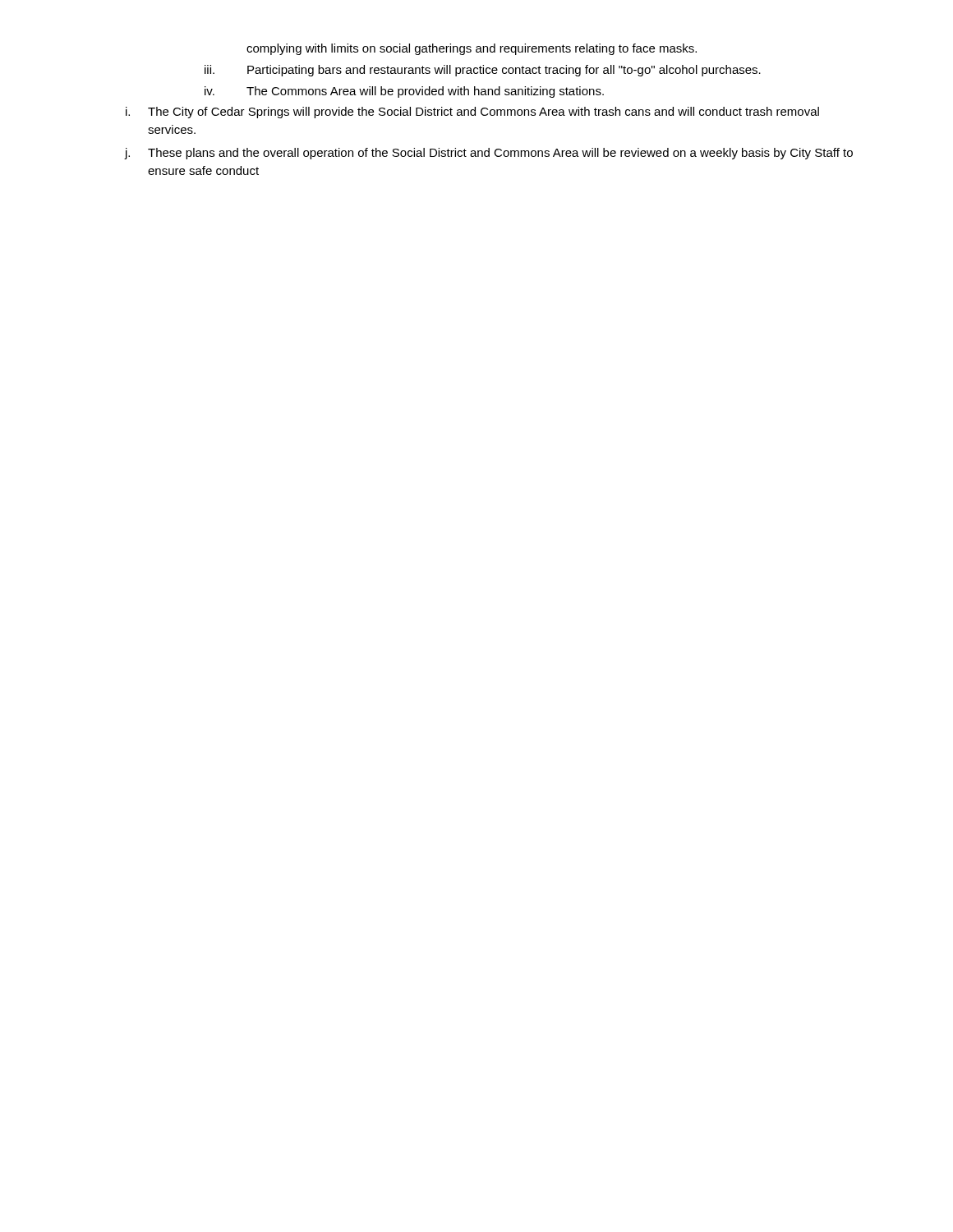This screenshot has width=953, height=1232.
Task: Click the passage that begins "j. These plans and the overall operation of"
Action: click(x=498, y=161)
